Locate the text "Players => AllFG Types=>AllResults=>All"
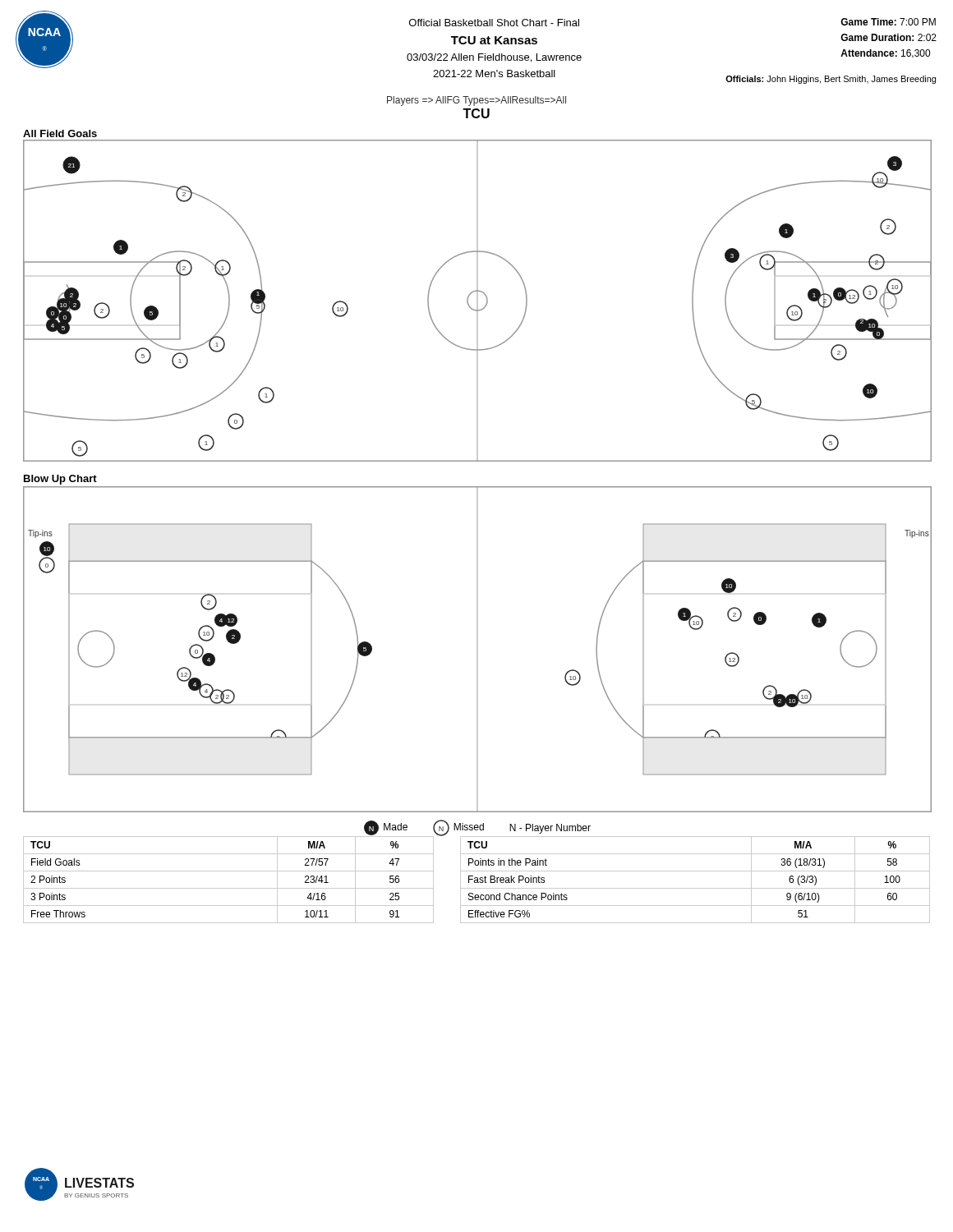Image resolution: width=953 pixels, height=1232 pixels. [x=476, y=100]
